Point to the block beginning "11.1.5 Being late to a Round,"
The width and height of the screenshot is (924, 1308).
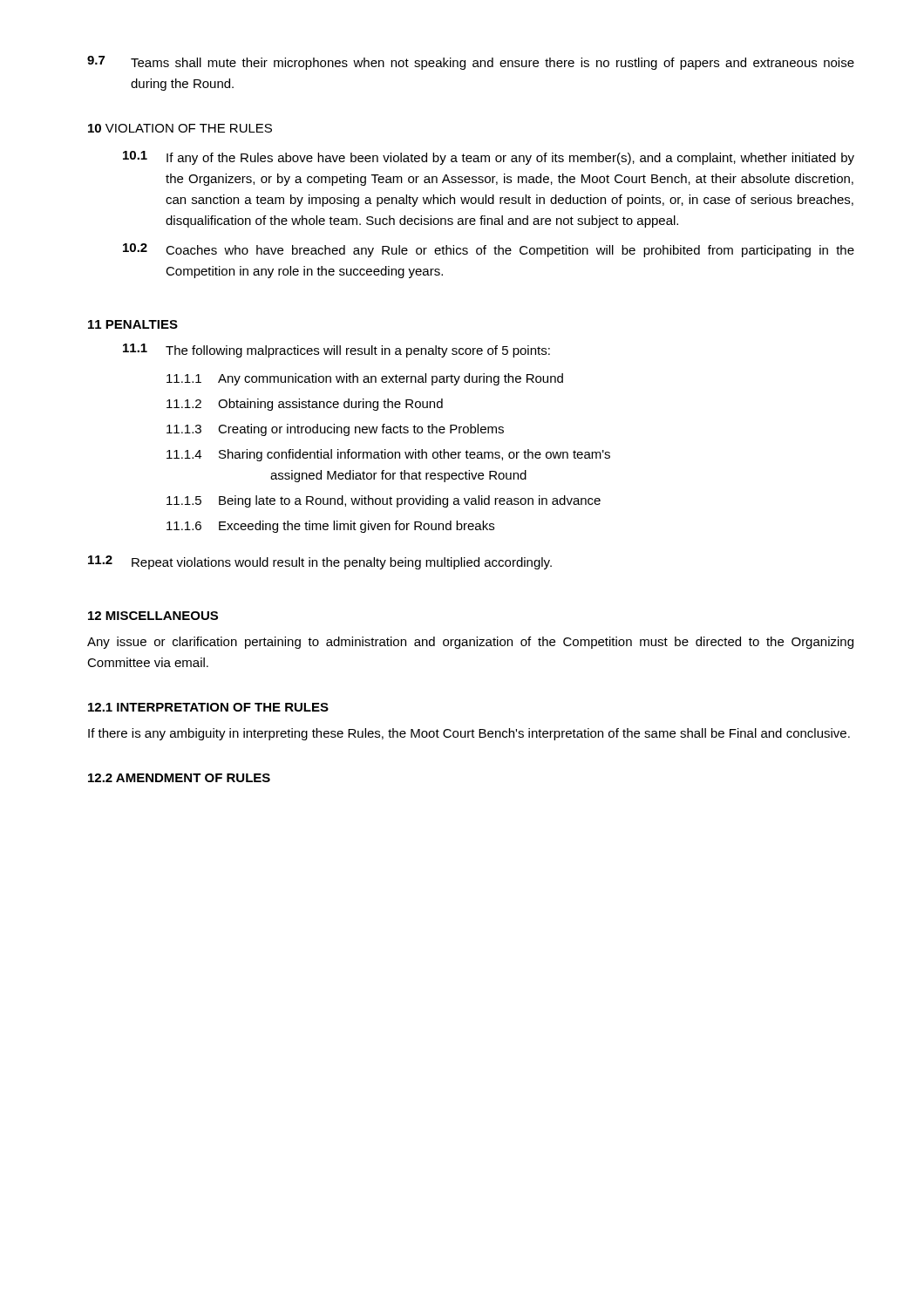(x=510, y=501)
